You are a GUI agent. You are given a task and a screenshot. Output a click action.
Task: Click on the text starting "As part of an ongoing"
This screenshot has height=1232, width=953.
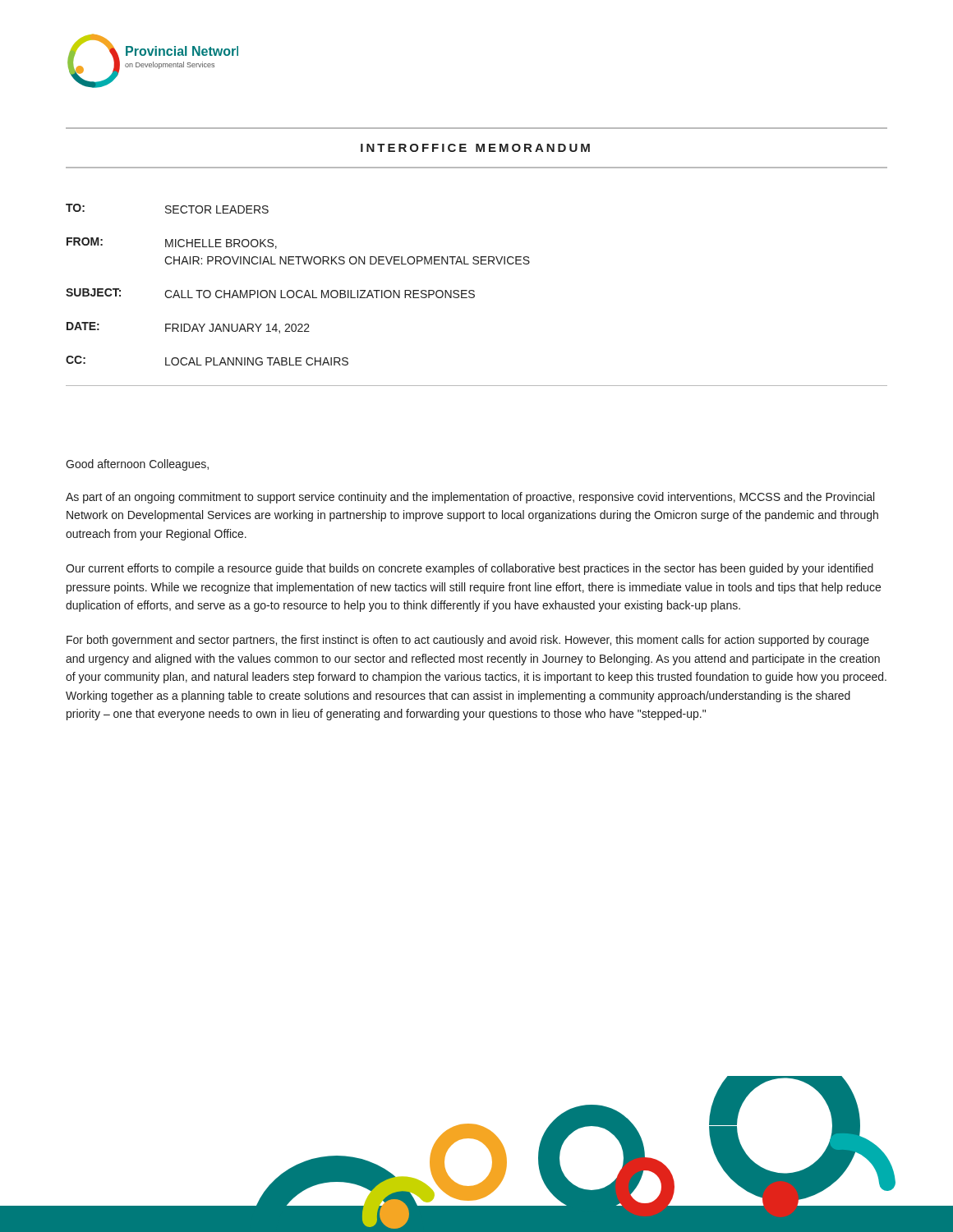(472, 515)
